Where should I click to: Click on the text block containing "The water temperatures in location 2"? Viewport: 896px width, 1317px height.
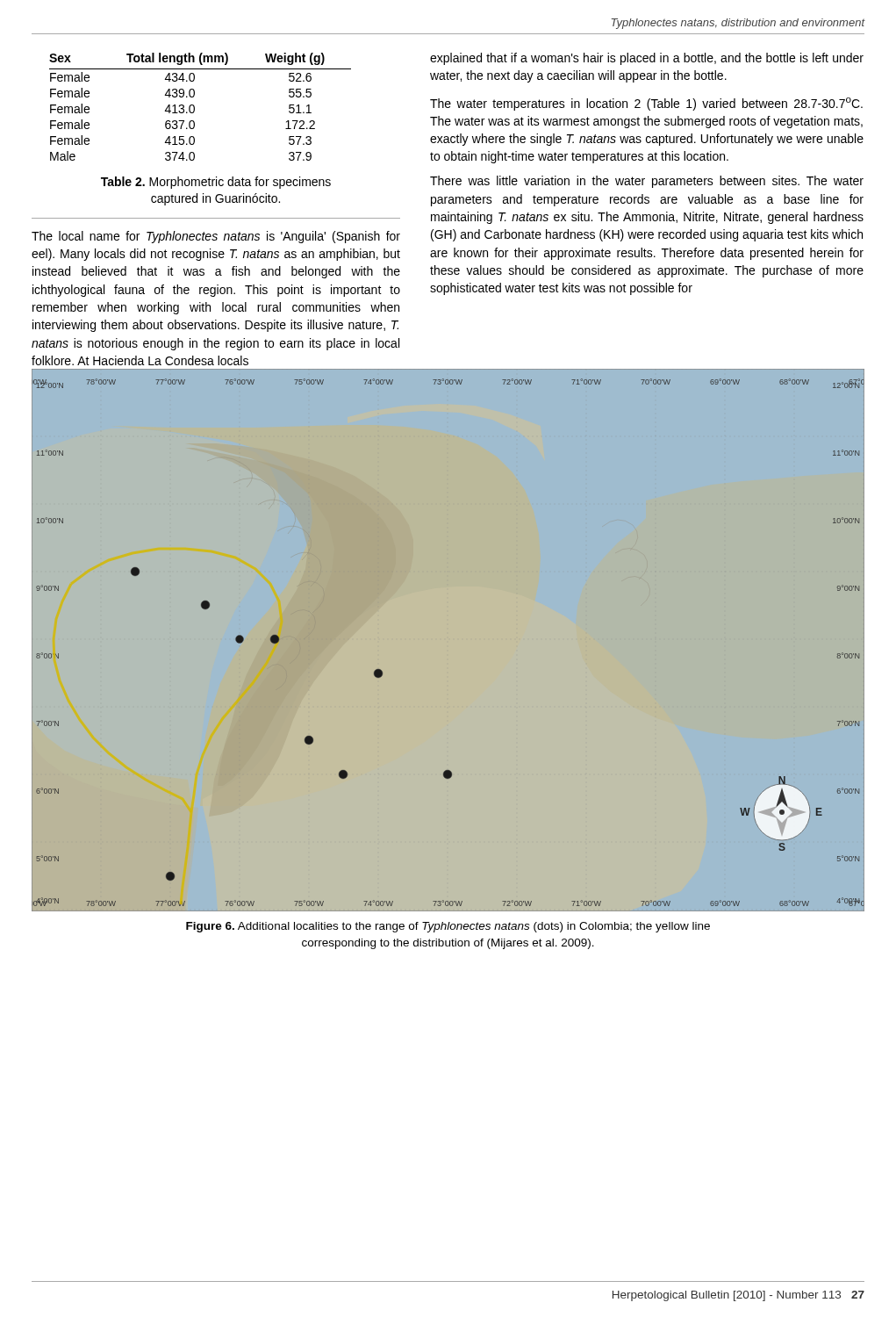[647, 128]
